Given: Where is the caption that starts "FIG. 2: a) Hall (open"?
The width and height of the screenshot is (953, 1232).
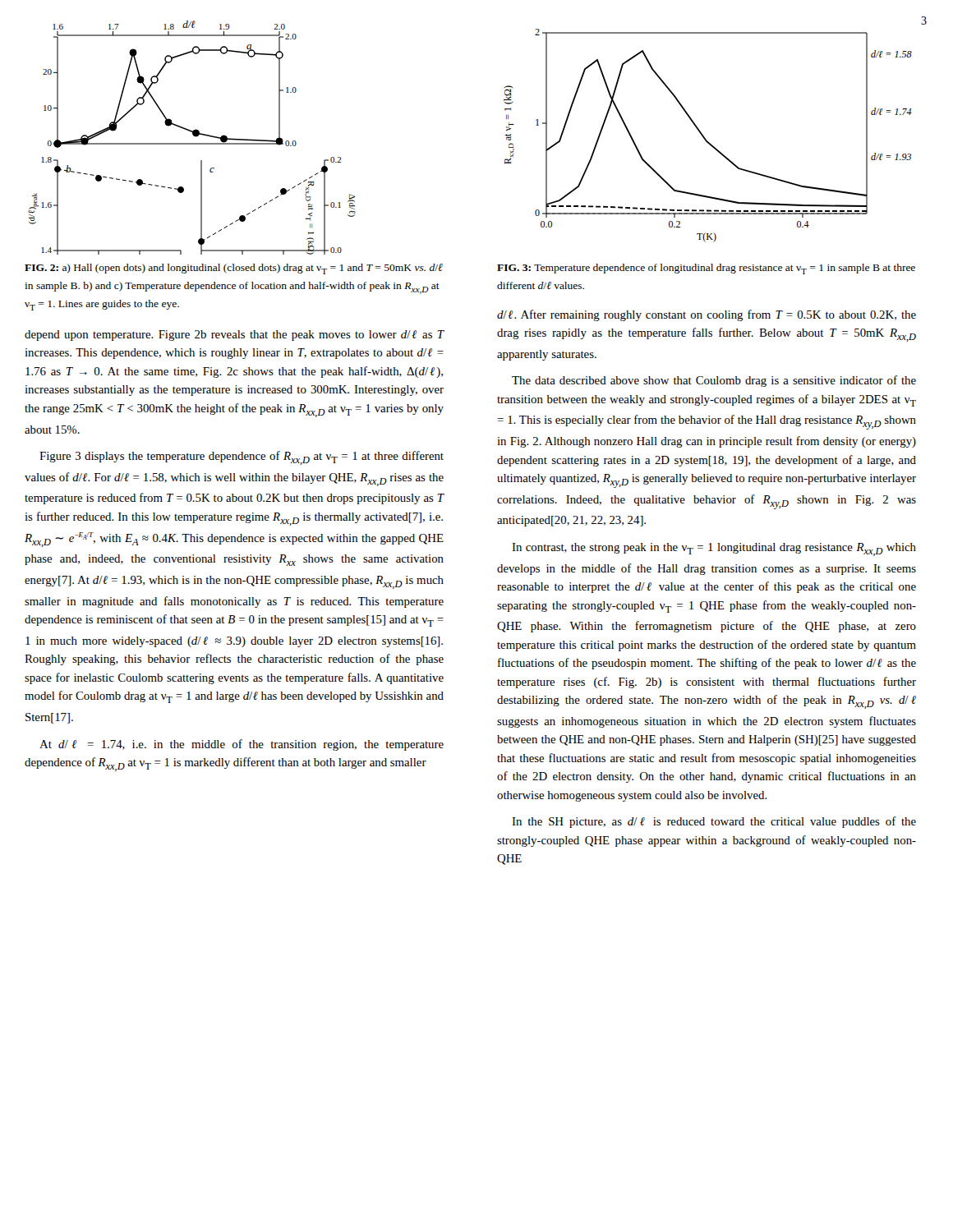Looking at the screenshot, I should (234, 287).
